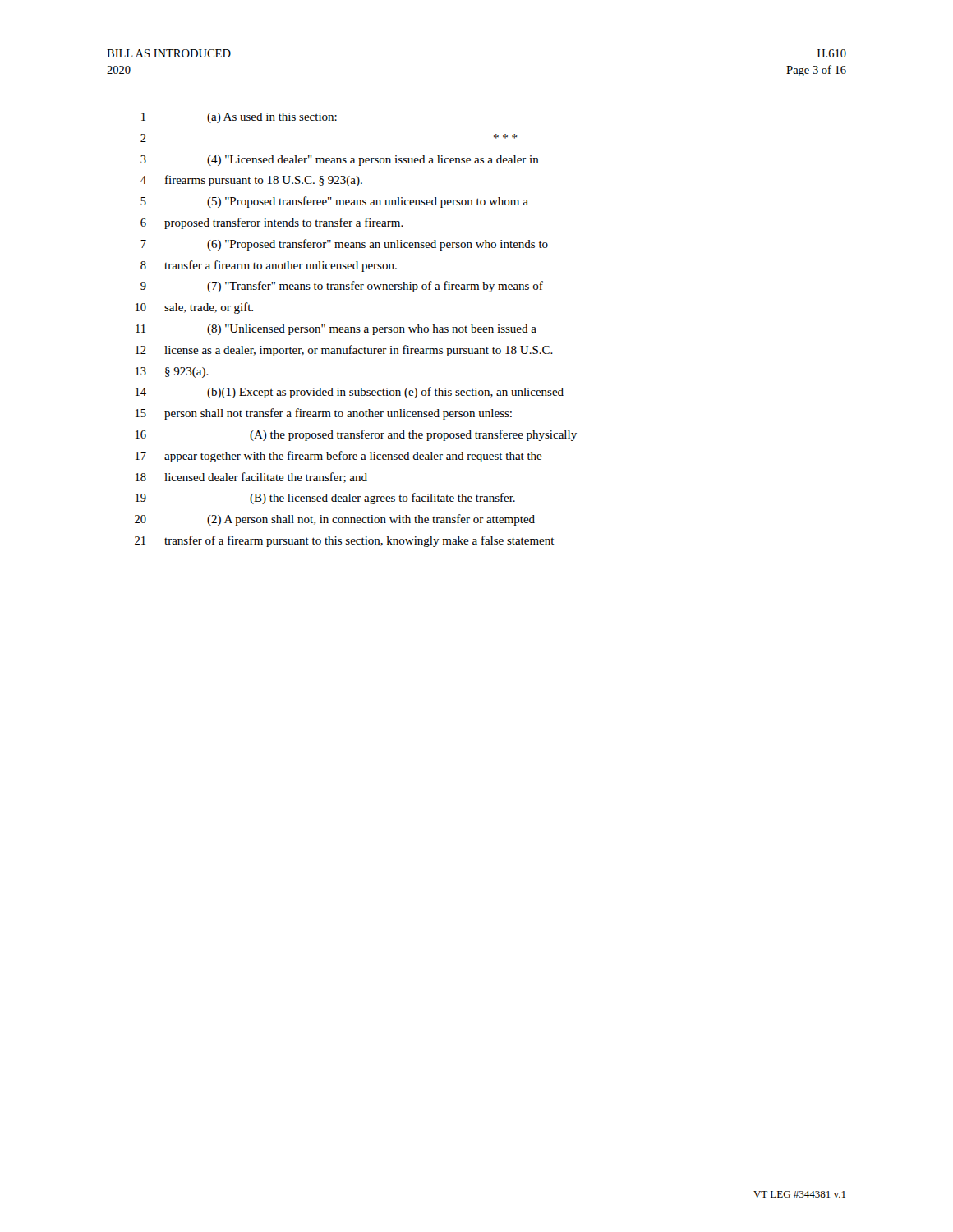Locate the text "13 § 923(a)."

pyautogui.click(x=172, y=372)
